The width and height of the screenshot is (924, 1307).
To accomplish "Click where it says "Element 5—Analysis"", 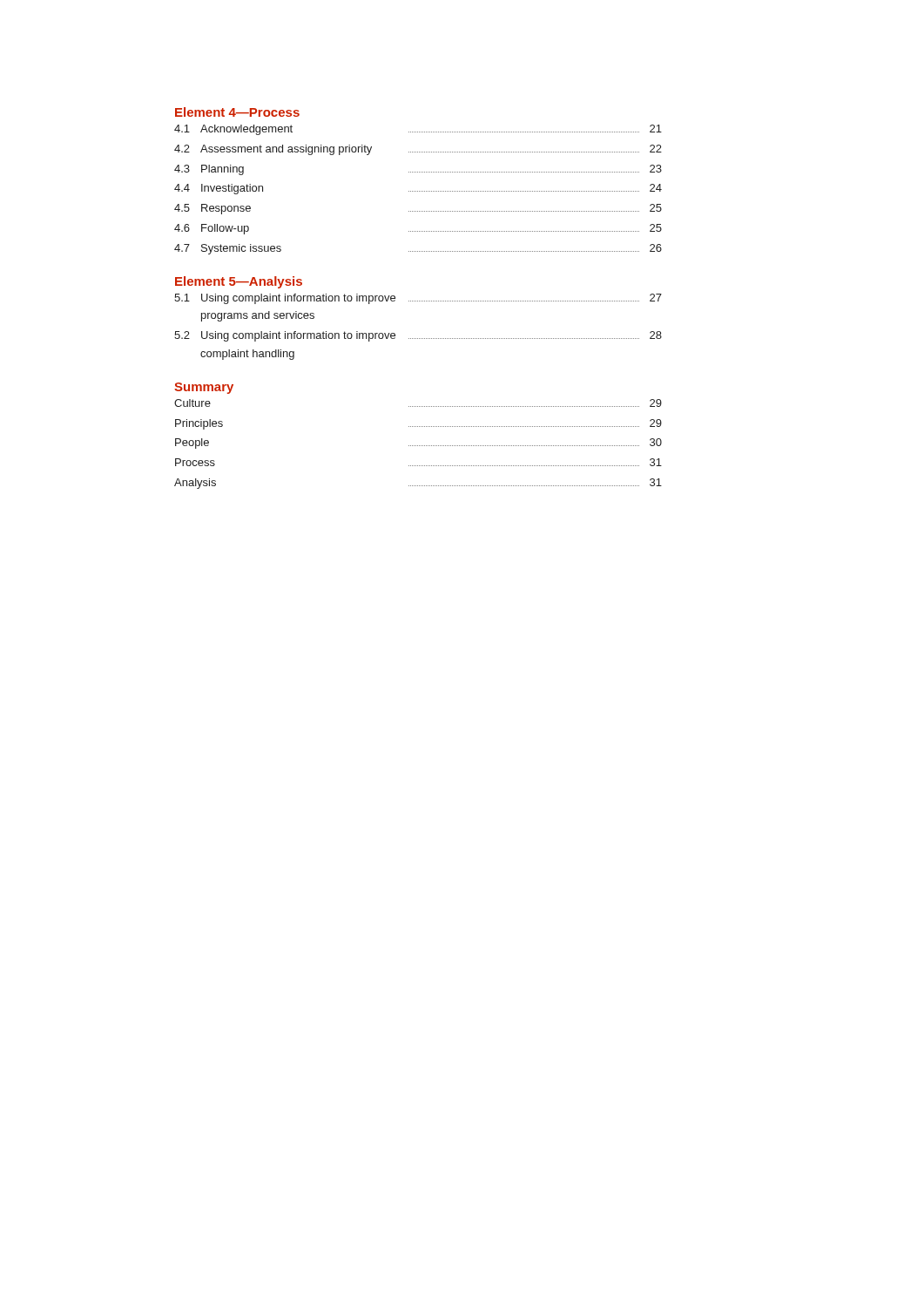I will (238, 281).
